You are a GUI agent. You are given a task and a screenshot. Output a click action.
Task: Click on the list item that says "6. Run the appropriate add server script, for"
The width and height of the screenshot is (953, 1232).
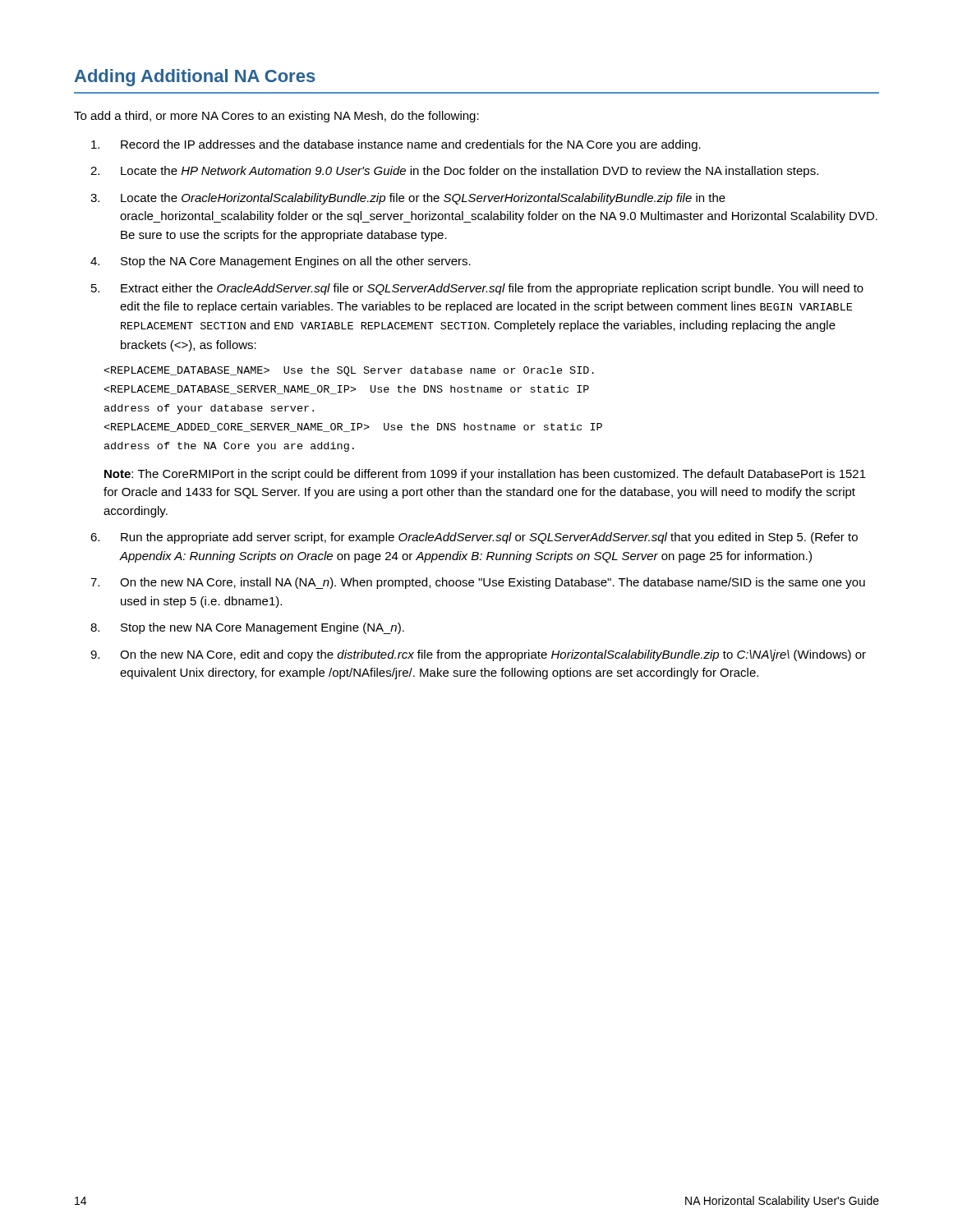pyautogui.click(x=476, y=547)
